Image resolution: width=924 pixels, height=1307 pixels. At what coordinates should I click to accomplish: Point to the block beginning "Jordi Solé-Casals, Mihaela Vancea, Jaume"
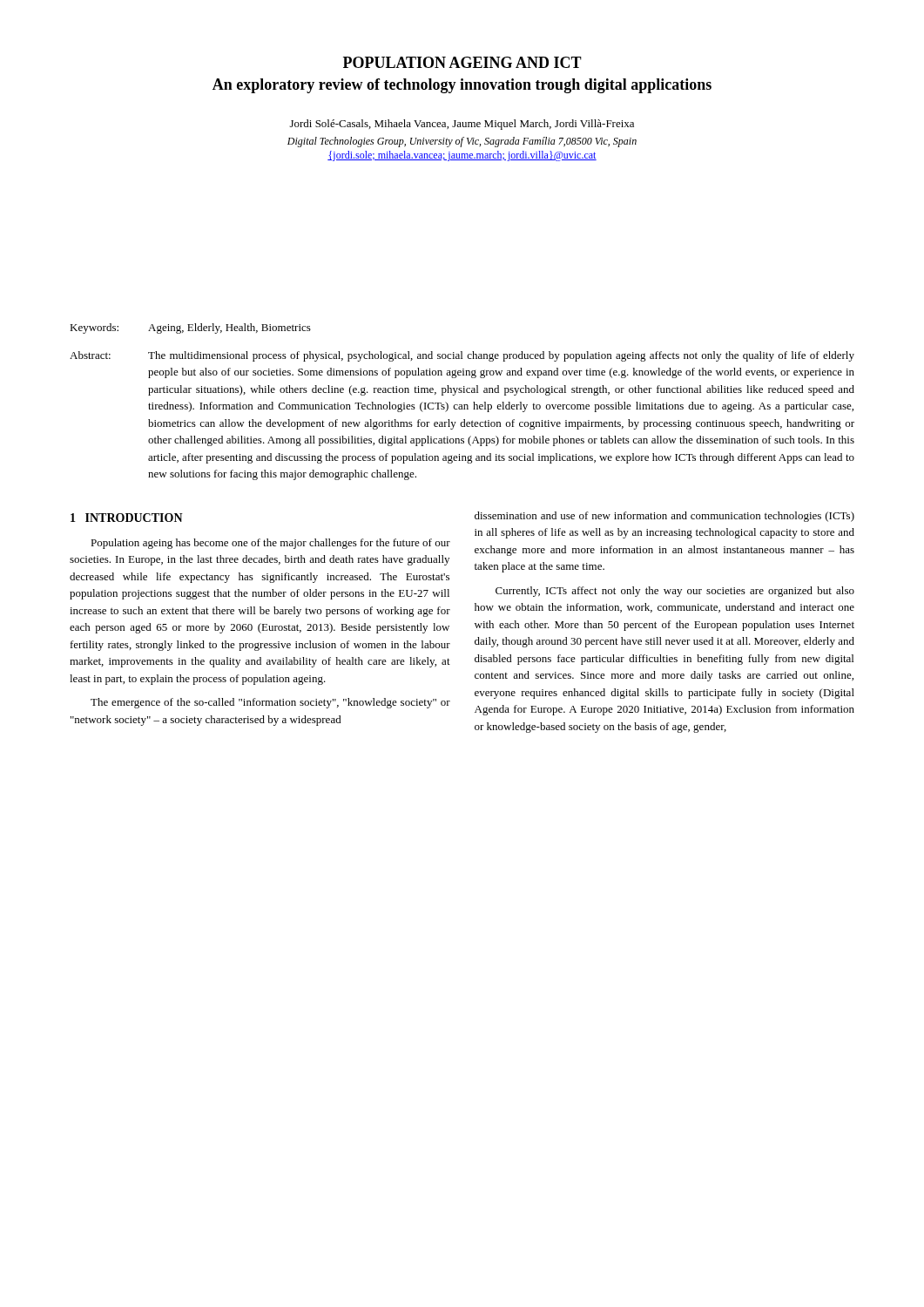pyautogui.click(x=462, y=140)
